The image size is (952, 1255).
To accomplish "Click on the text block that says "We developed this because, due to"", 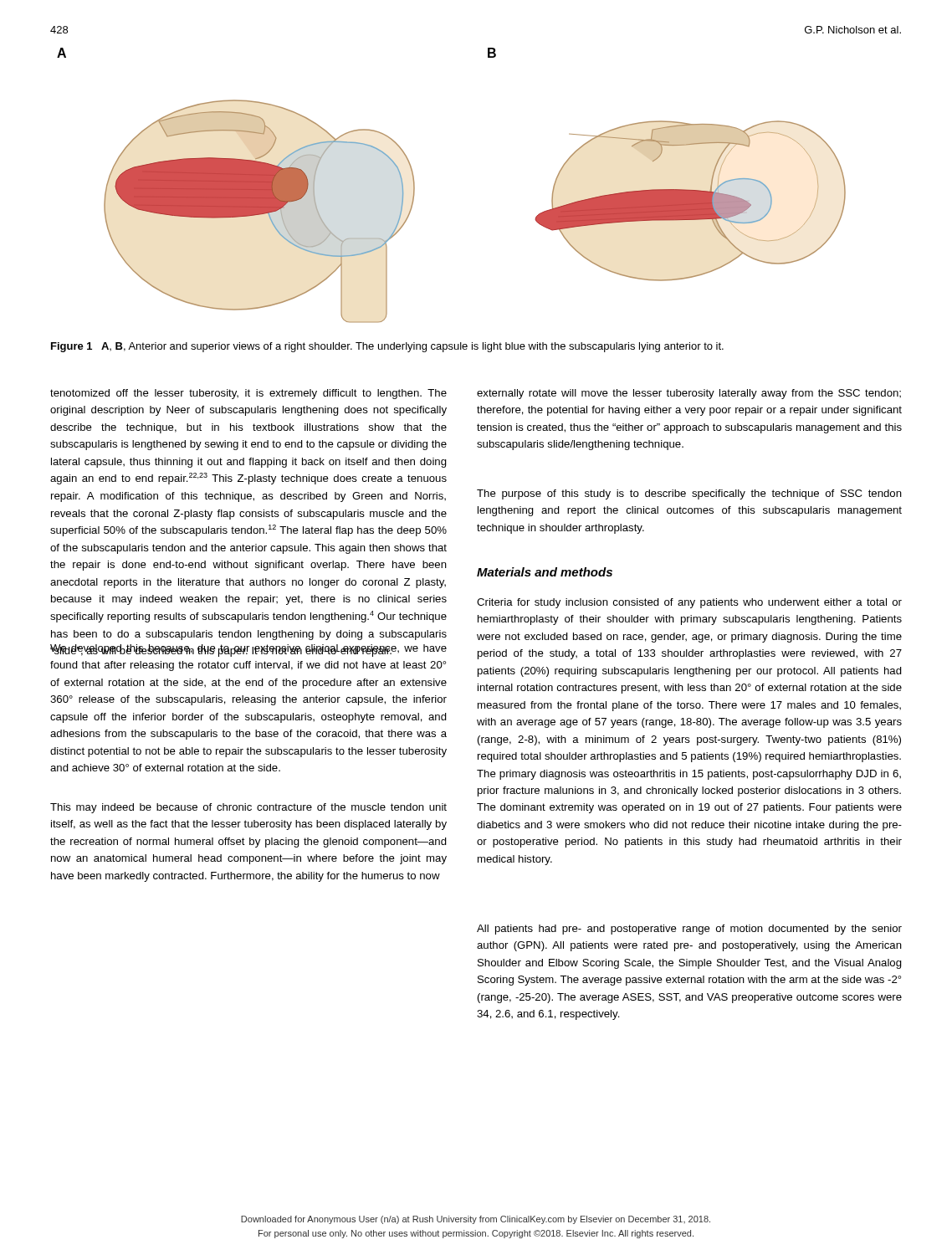I will (248, 708).
